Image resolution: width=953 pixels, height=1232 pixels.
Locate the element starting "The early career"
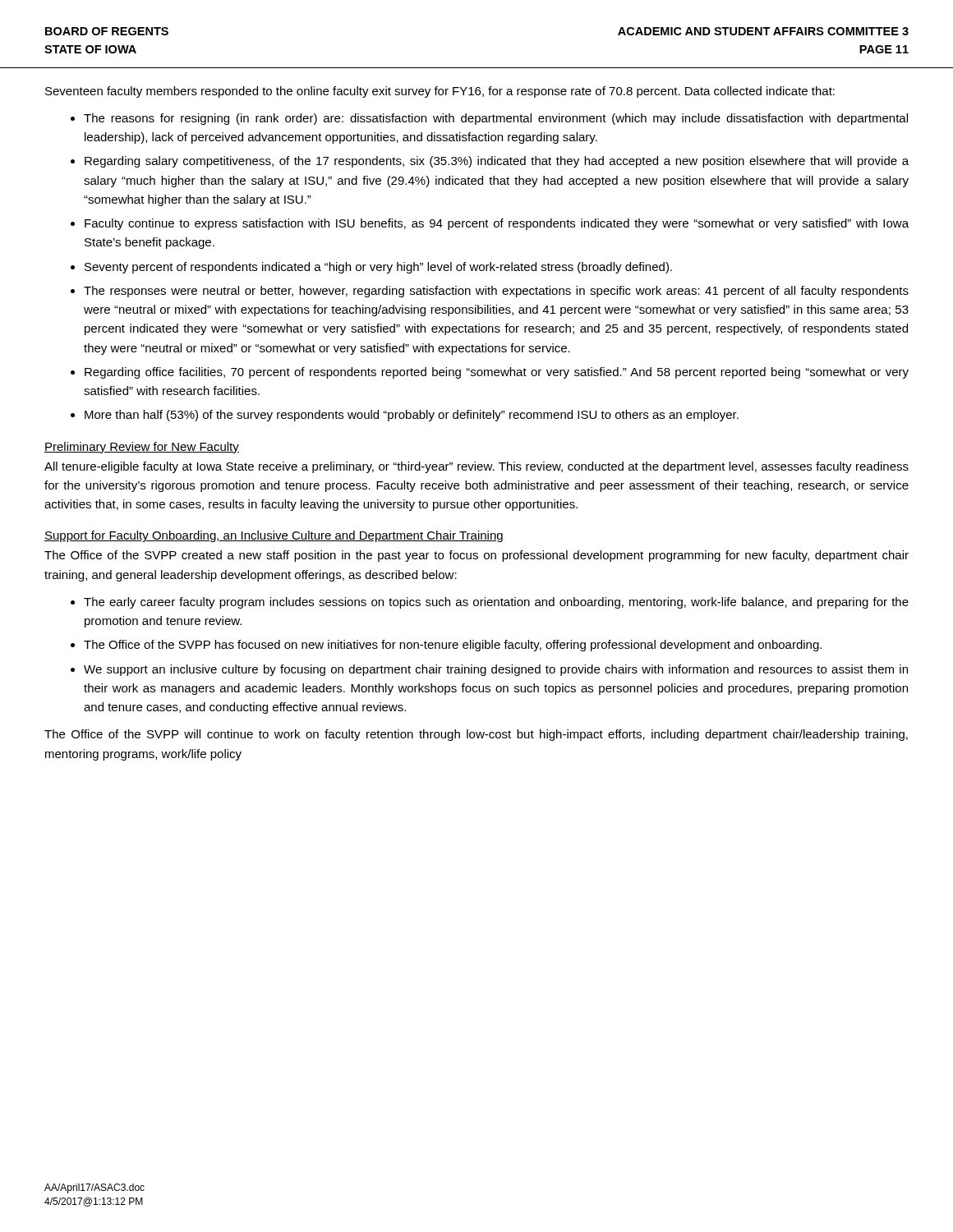pyautogui.click(x=496, y=611)
